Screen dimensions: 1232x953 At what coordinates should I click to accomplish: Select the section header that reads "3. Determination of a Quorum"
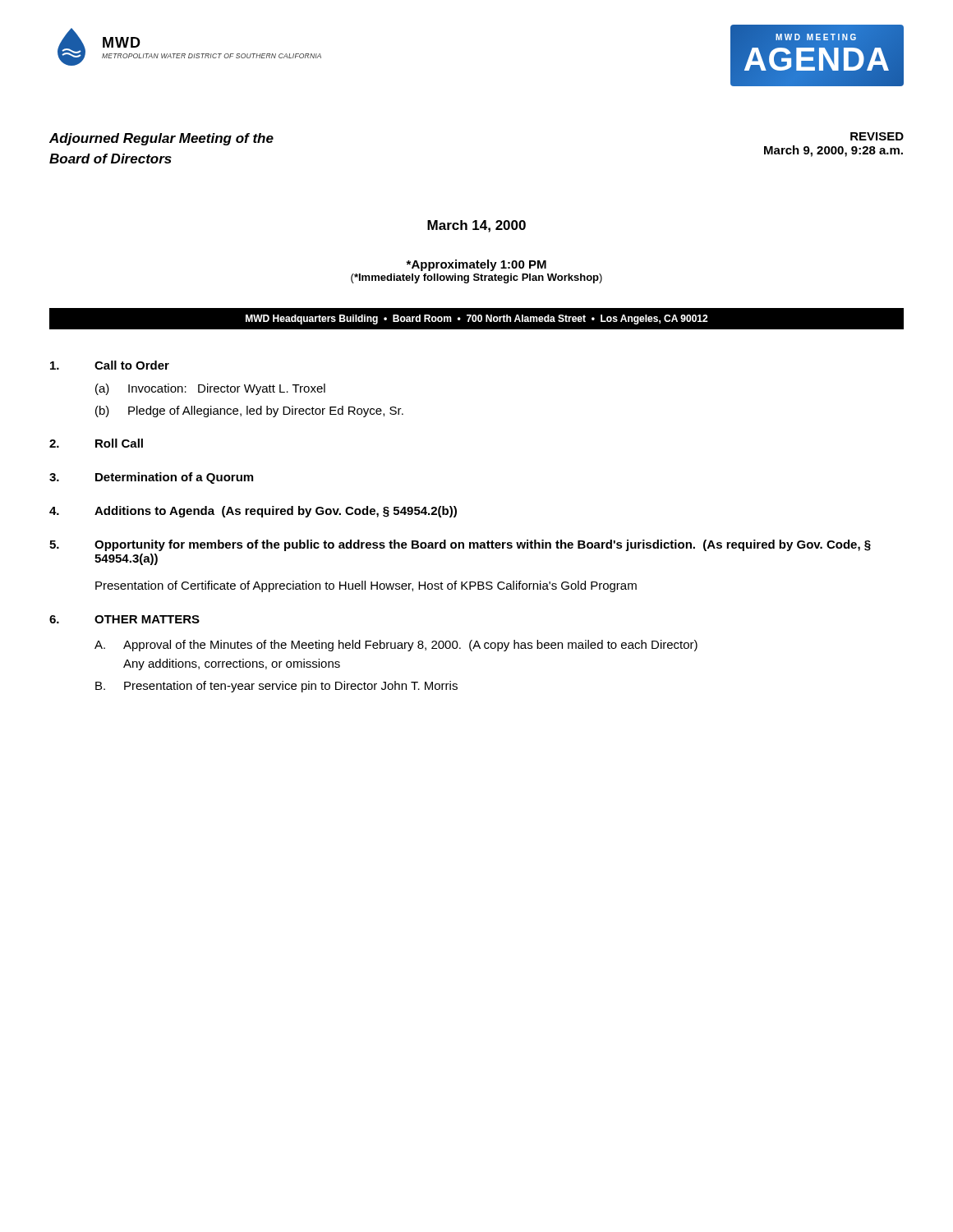(152, 477)
